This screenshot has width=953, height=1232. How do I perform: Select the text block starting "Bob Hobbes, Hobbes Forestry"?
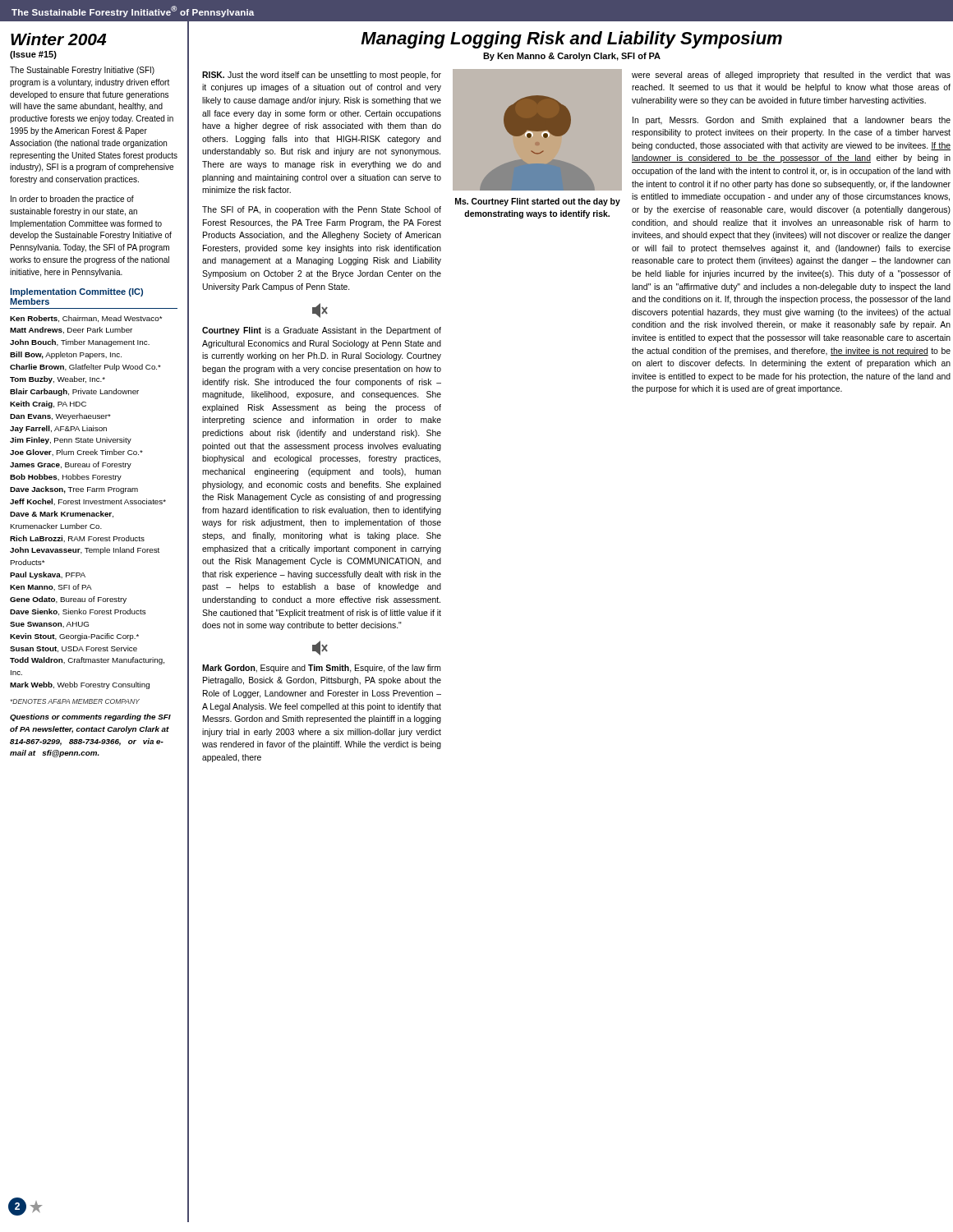pos(66,477)
